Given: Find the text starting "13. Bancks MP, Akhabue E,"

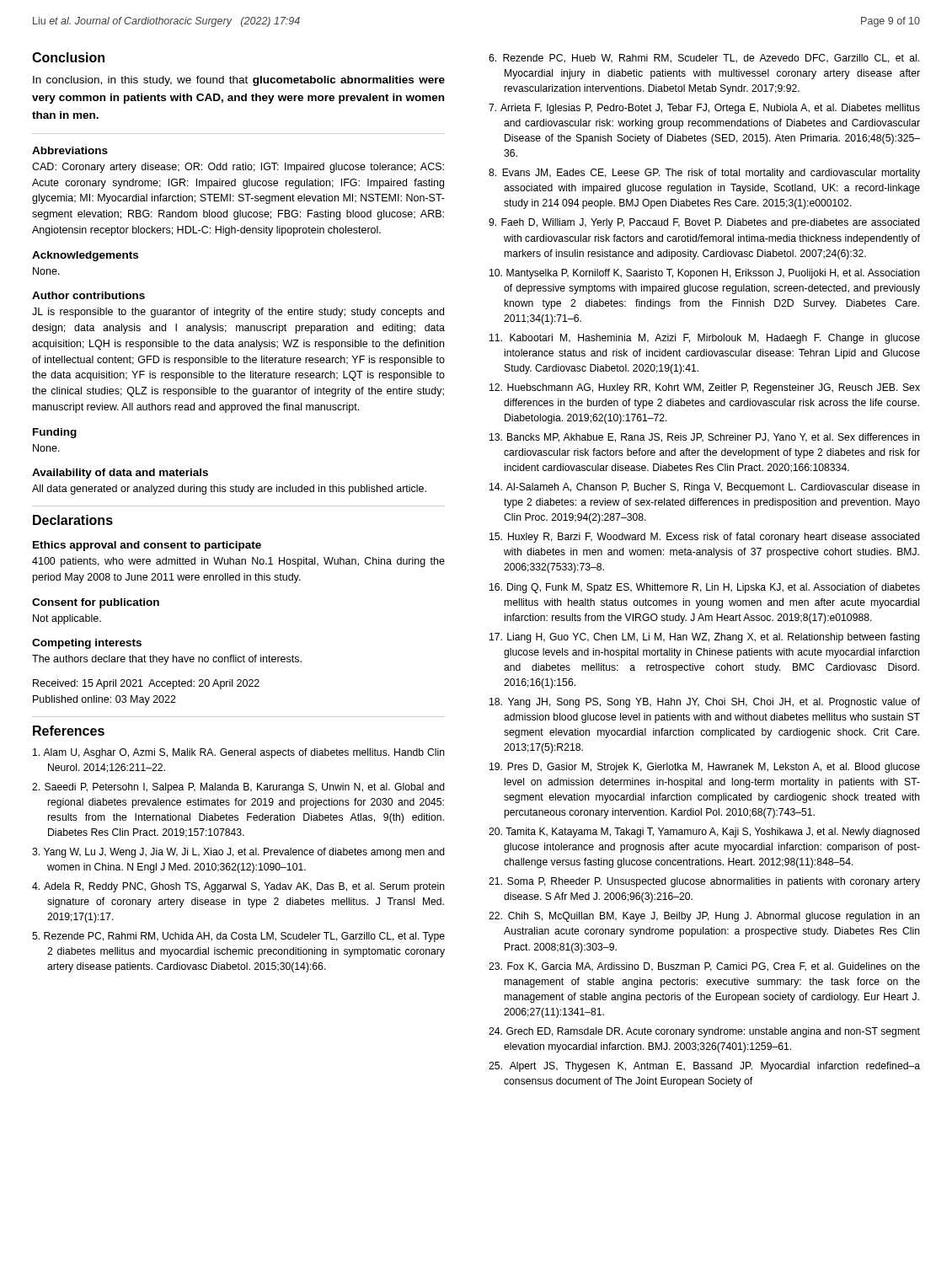Looking at the screenshot, I should [704, 453].
